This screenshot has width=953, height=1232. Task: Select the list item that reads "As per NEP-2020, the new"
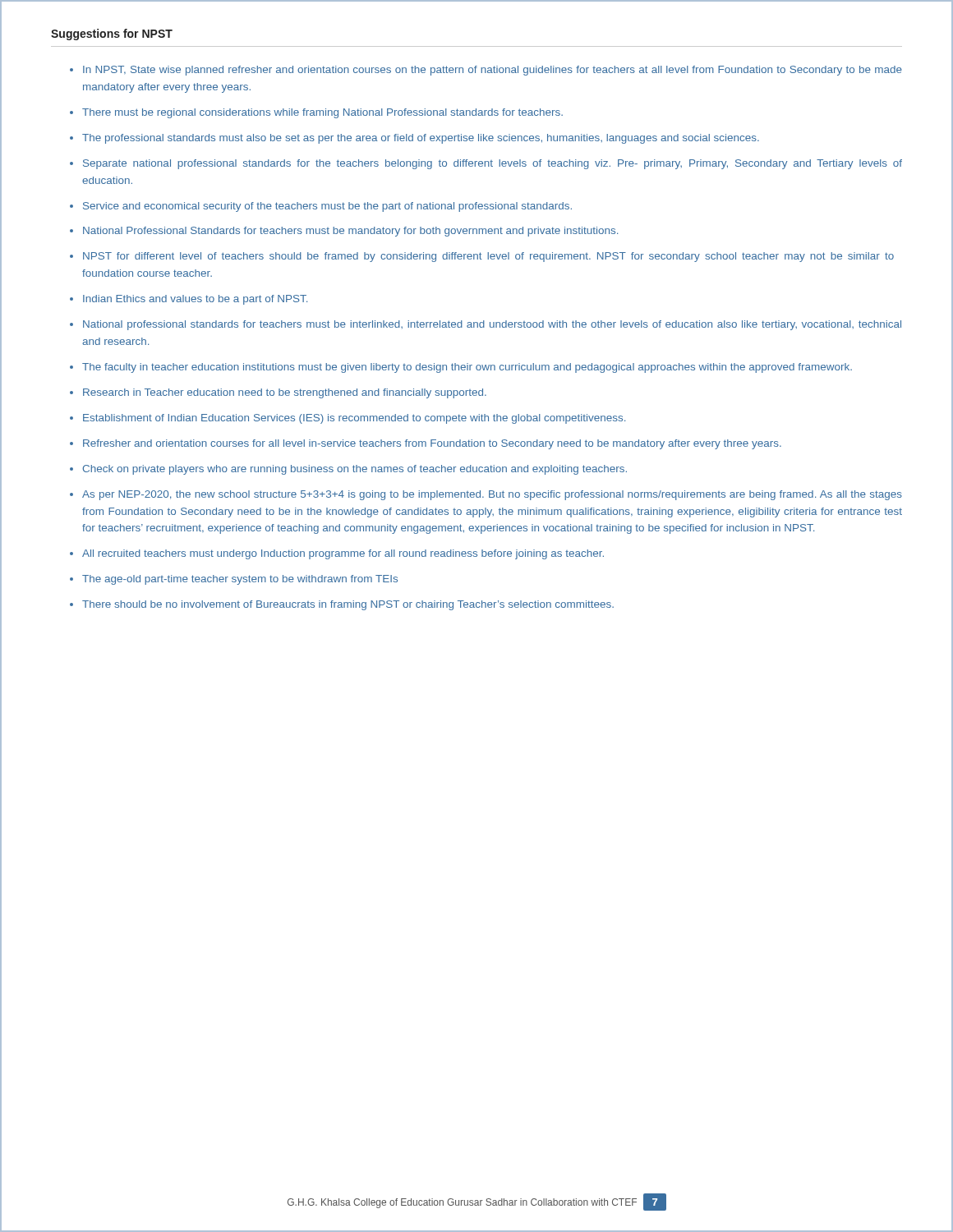point(492,511)
